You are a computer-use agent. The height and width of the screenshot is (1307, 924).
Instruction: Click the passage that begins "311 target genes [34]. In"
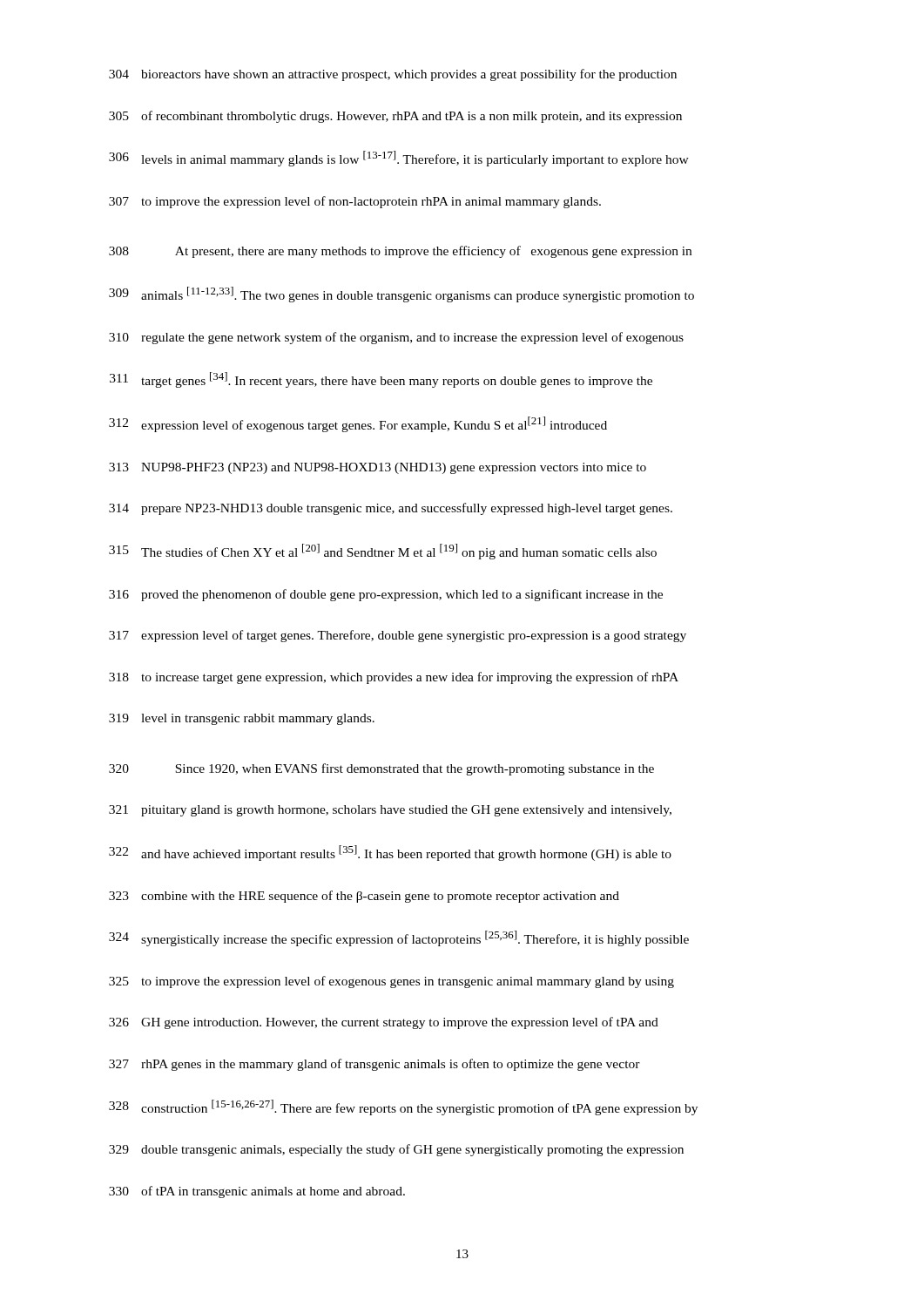click(471, 380)
